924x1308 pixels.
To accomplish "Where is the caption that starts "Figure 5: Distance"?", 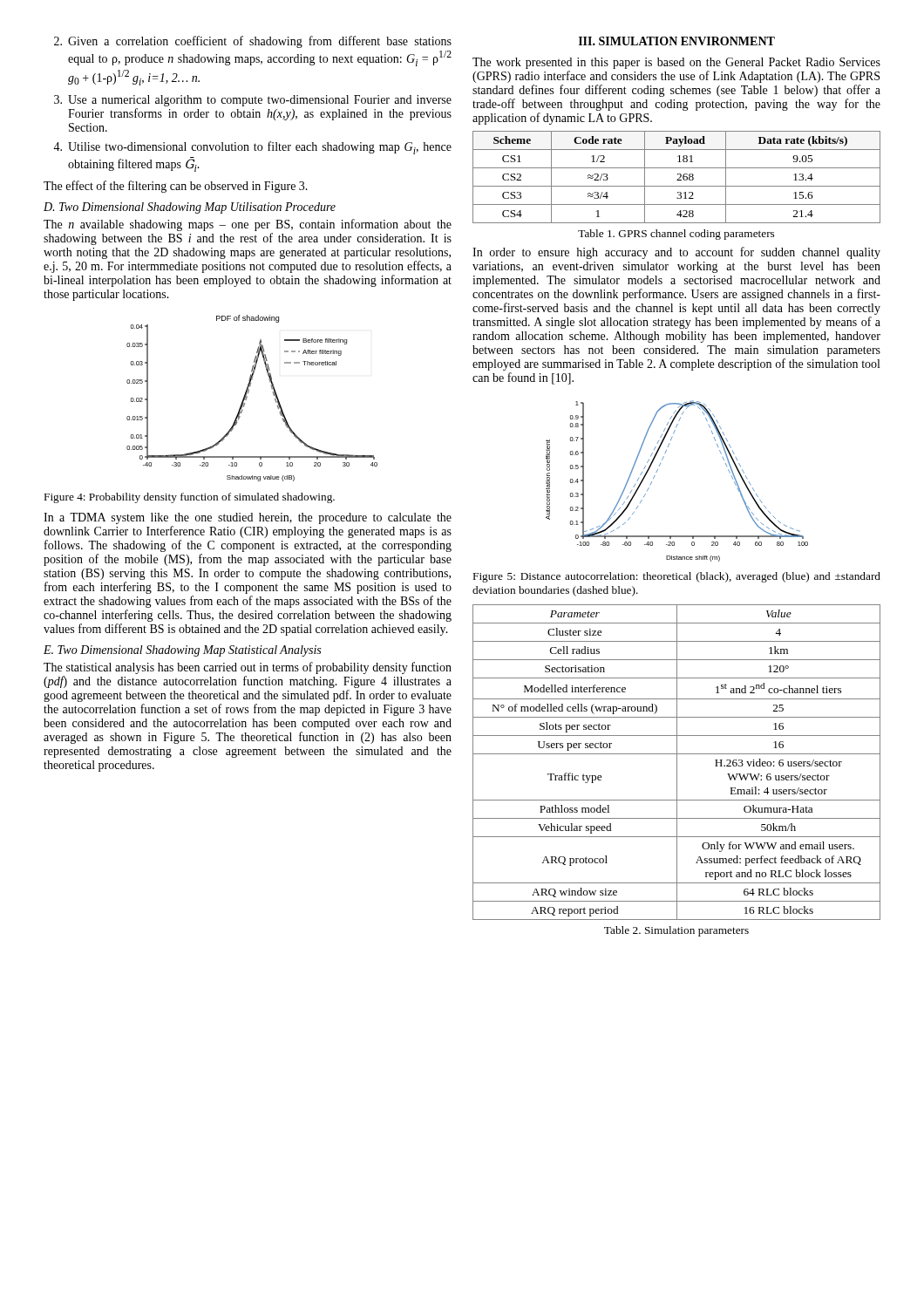I will pos(676,583).
